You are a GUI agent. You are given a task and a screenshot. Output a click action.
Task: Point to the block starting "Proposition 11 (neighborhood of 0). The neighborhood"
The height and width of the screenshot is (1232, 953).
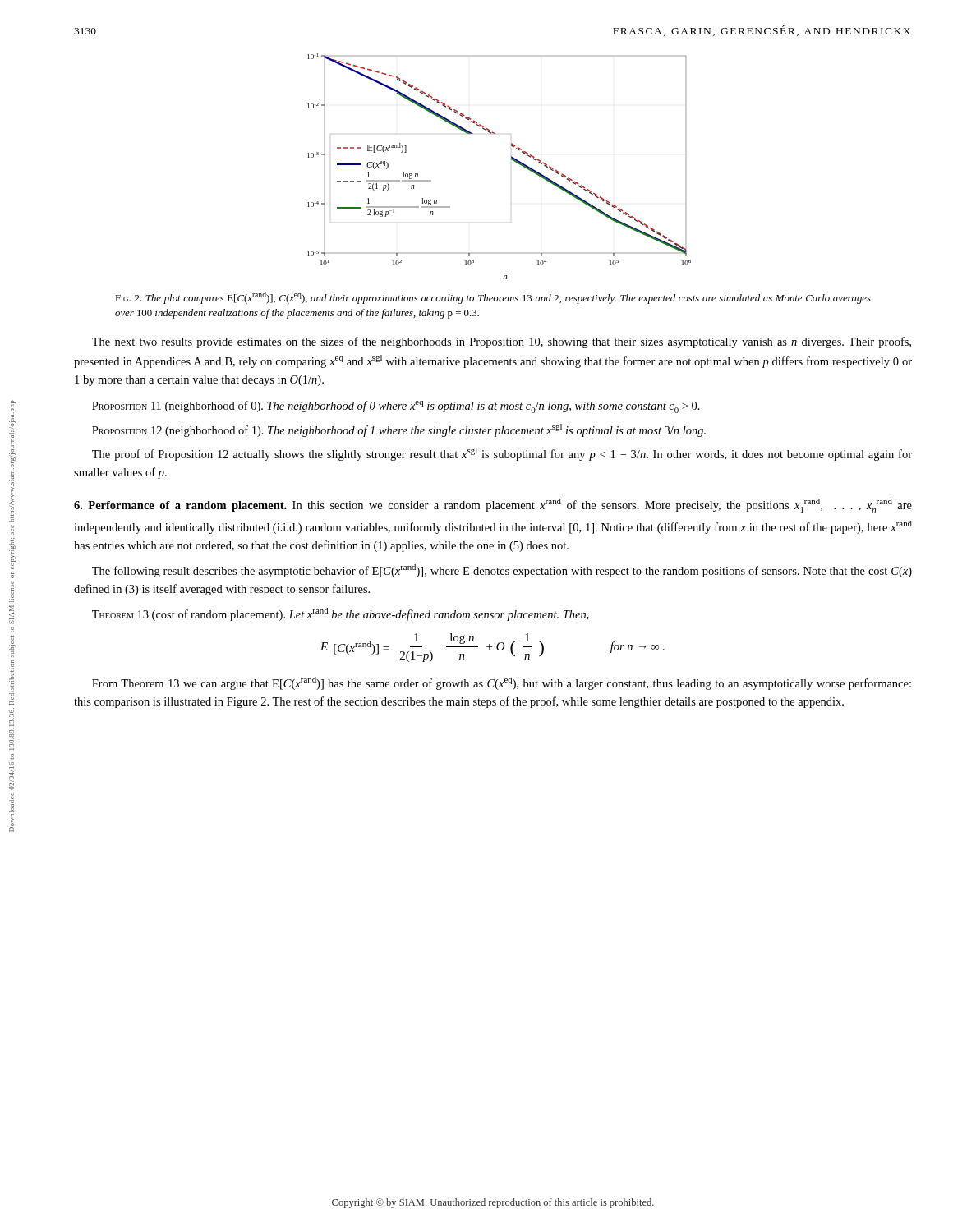(493, 406)
